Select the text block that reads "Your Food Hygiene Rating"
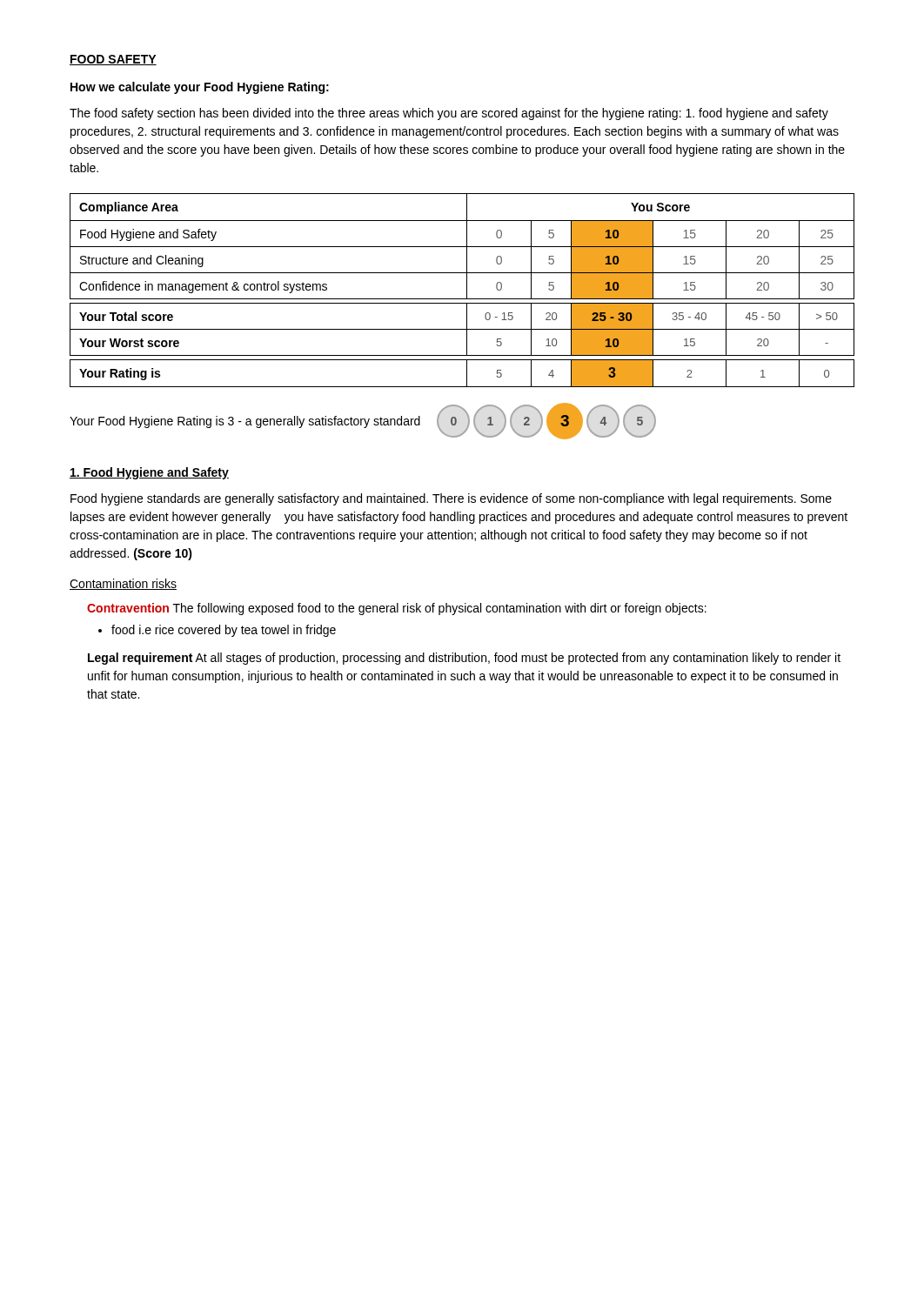Image resolution: width=924 pixels, height=1305 pixels. coord(363,421)
